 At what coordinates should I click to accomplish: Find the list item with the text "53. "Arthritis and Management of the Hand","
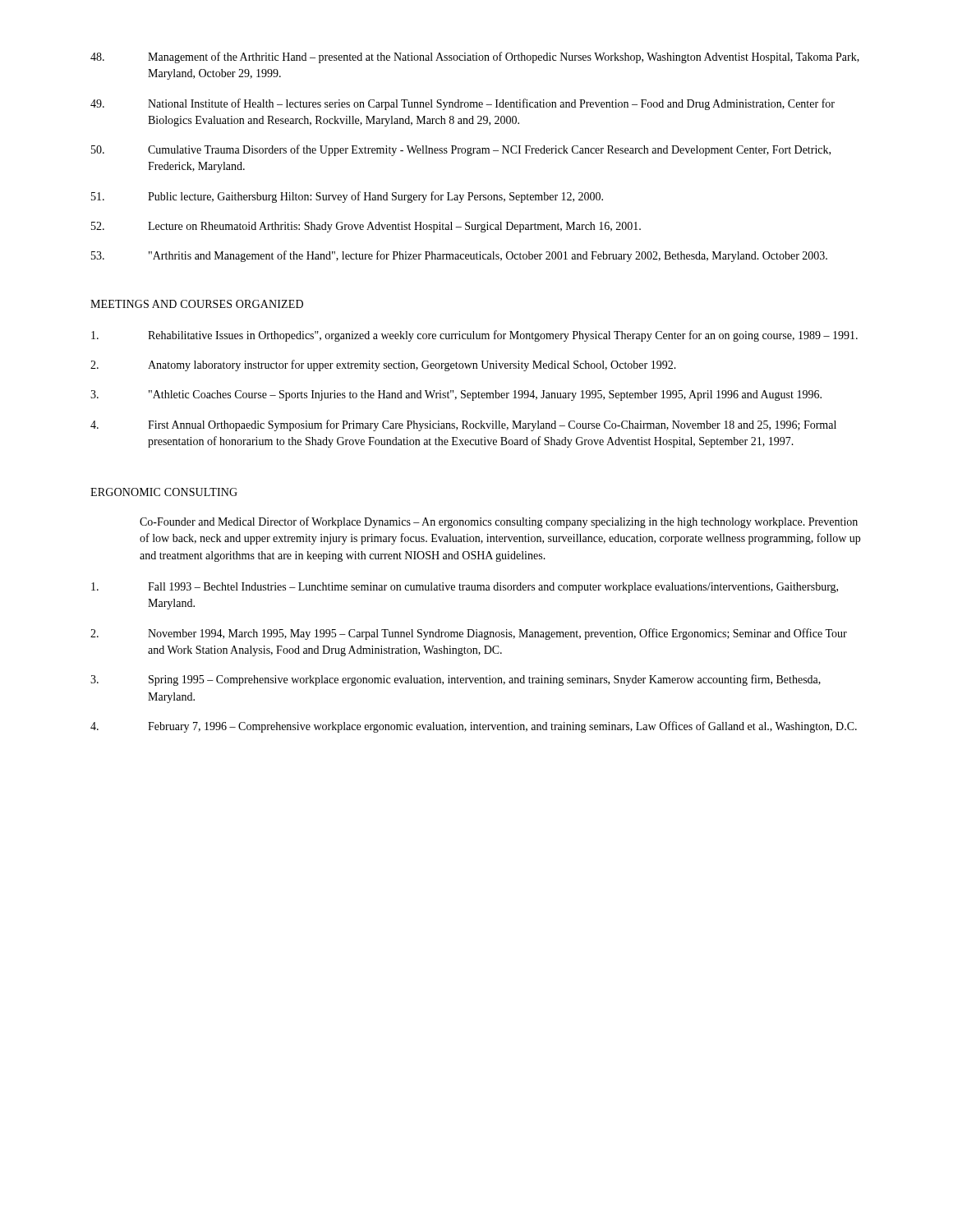pos(476,257)
